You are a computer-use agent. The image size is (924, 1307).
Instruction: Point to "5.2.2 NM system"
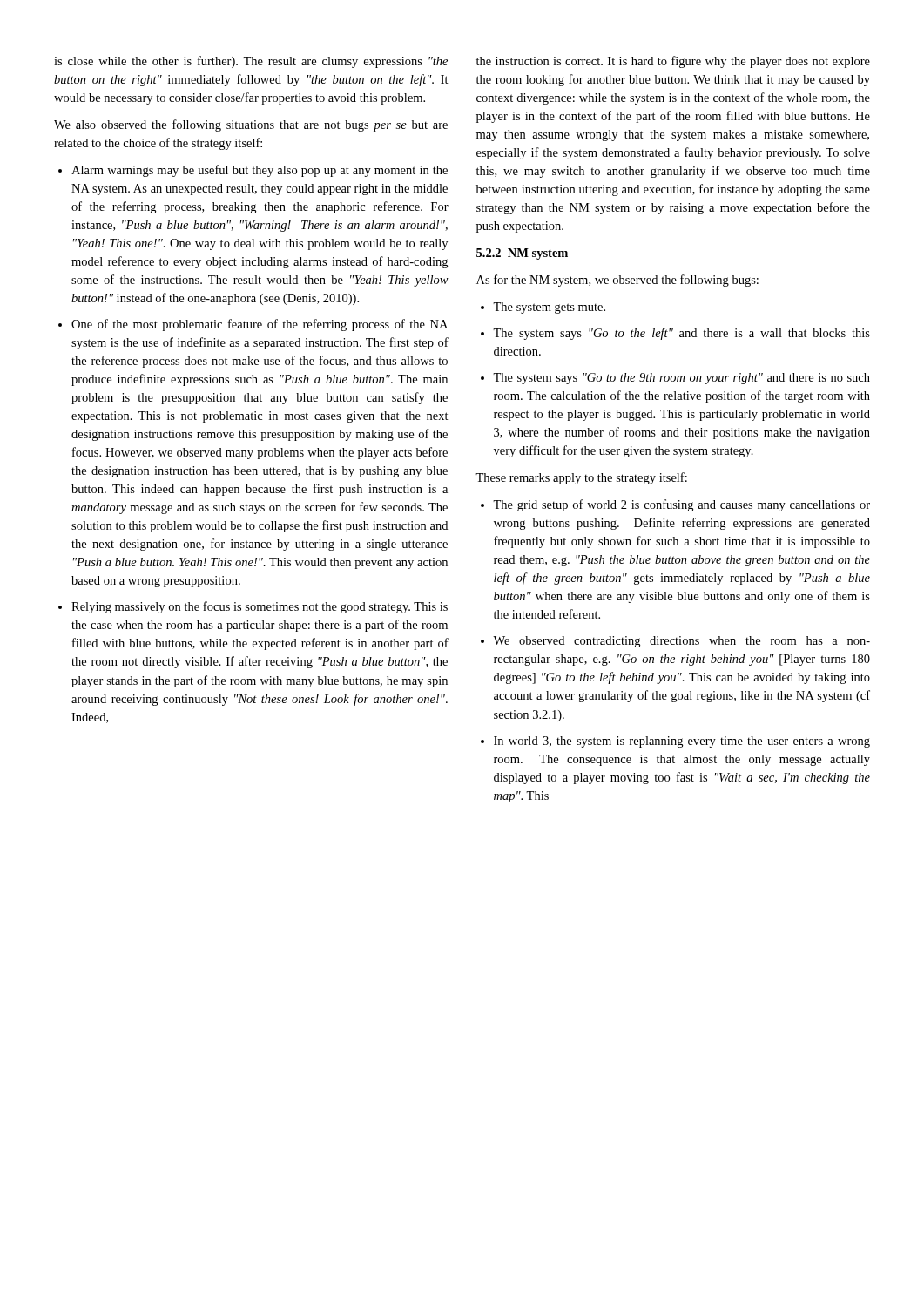pyautogui.click(x=522, y=254)
